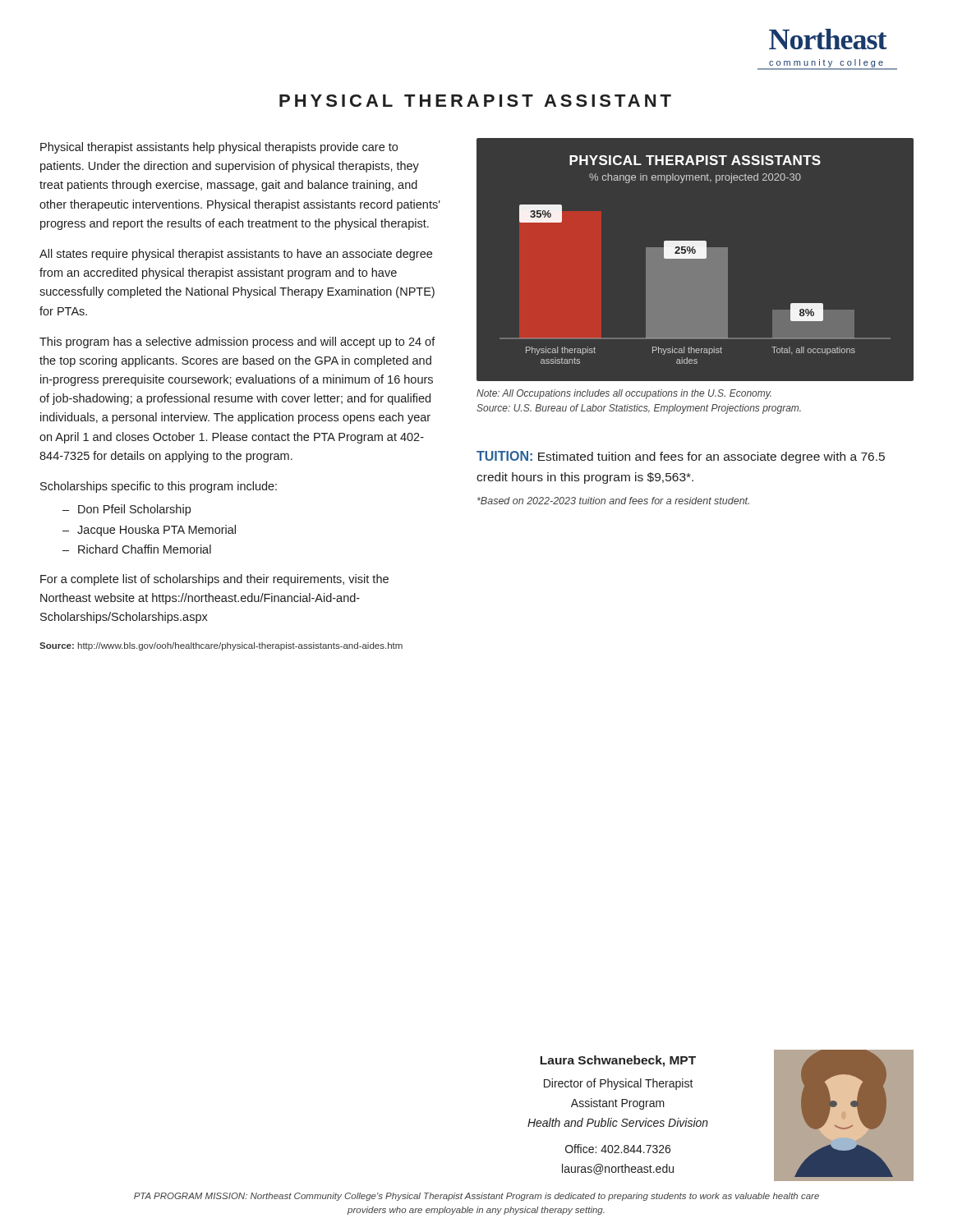Select the passage starting "All states require"

point(237,282)
